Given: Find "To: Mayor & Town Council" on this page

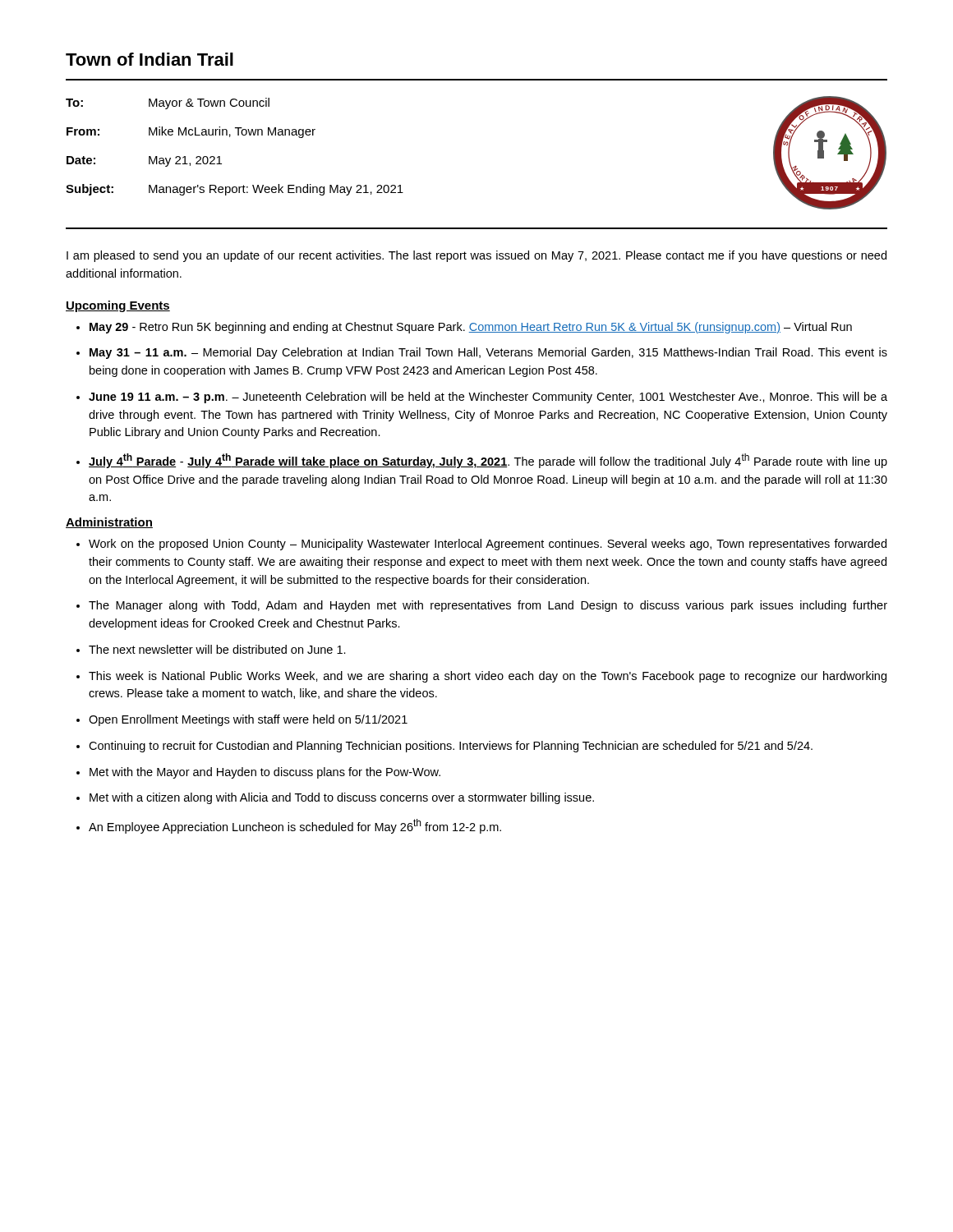Looking at the screenshot, I should click(168, 103).
